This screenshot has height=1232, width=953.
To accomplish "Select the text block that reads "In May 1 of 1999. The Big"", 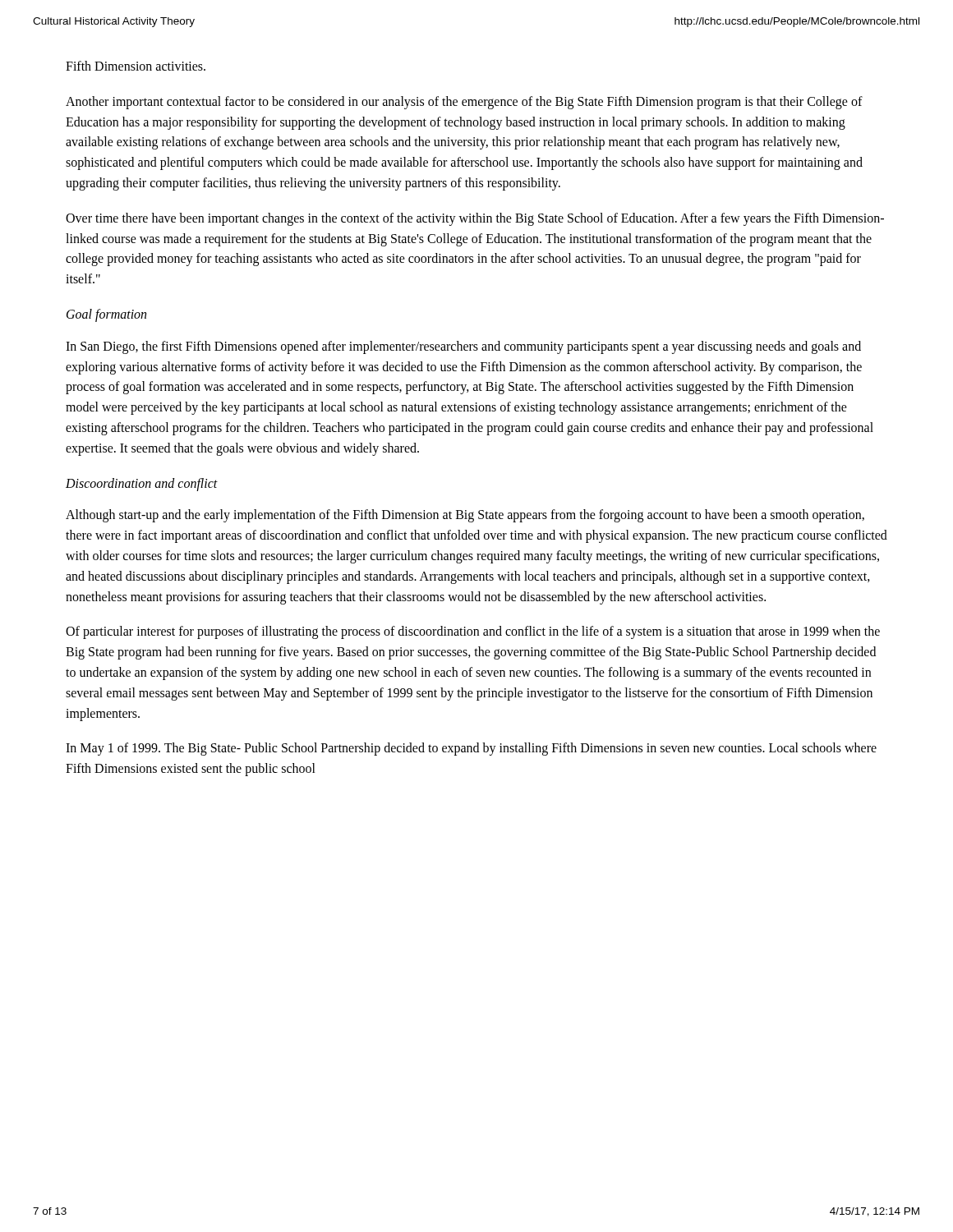I will (471, 758).
